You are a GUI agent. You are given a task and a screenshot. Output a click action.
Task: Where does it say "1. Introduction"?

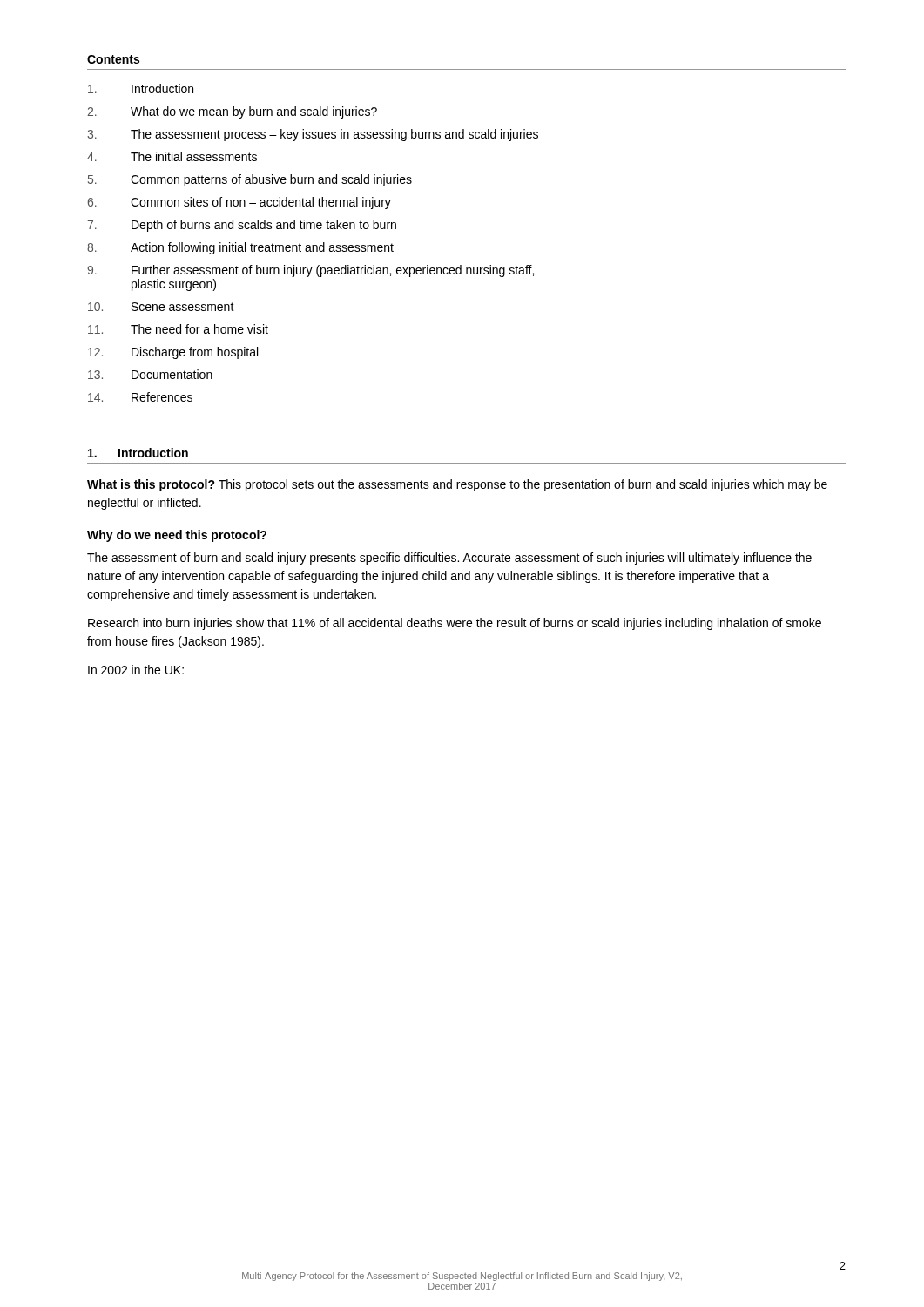pos(138,453)
